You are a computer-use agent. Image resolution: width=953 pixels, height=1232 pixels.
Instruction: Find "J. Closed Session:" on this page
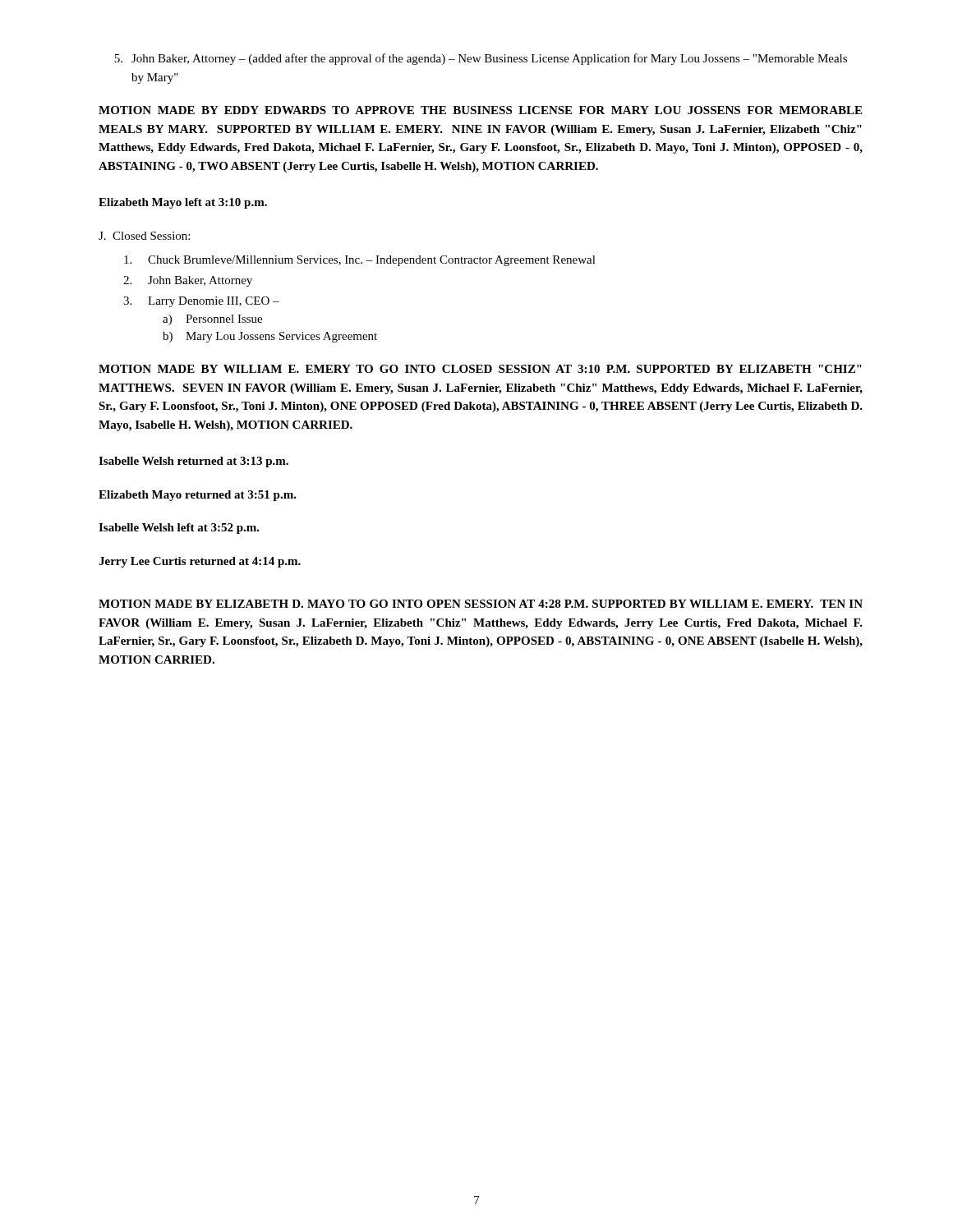point(145,235)
